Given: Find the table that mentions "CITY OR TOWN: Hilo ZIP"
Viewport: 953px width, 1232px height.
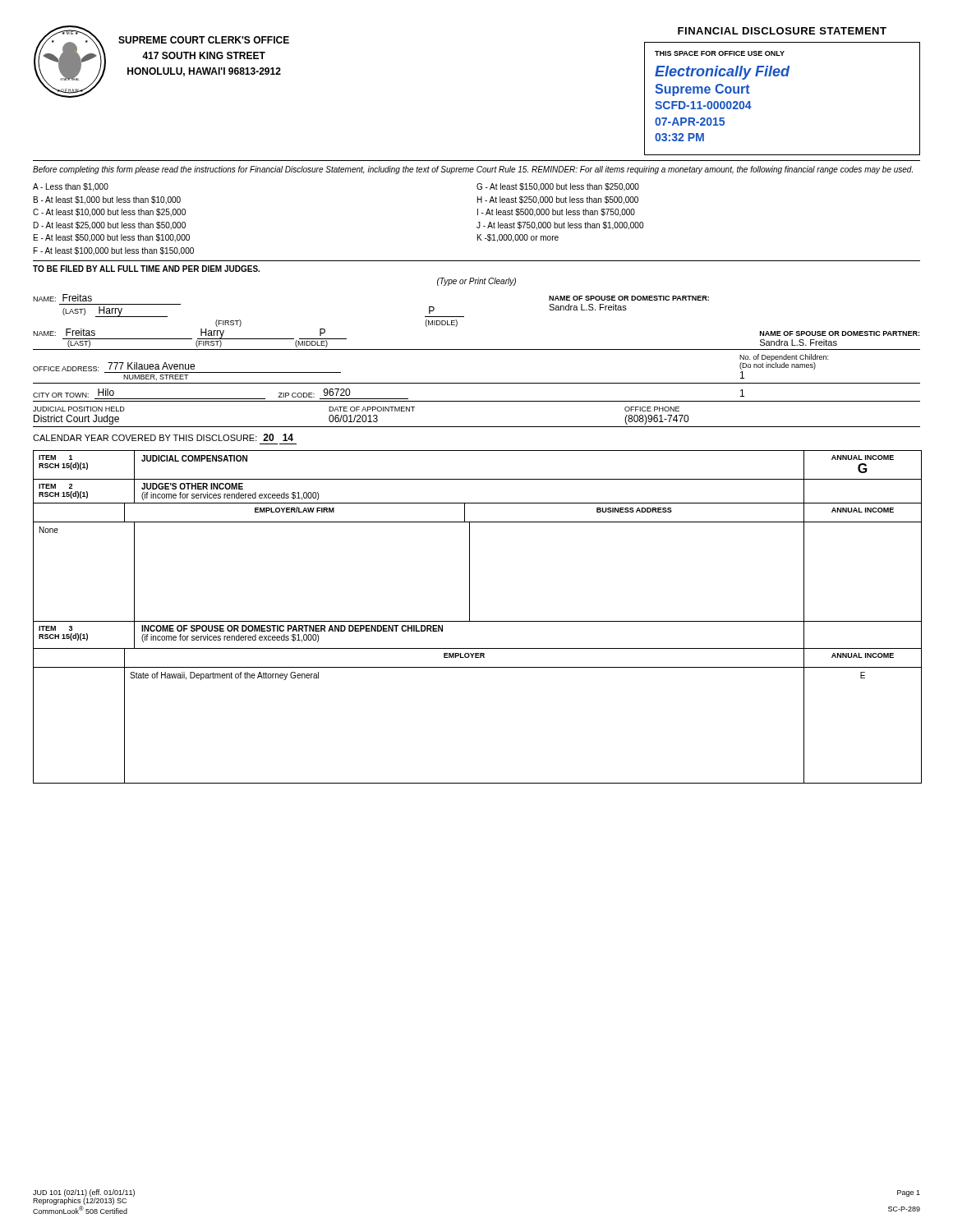Looking at the screenshot, I should pos(476,394).
